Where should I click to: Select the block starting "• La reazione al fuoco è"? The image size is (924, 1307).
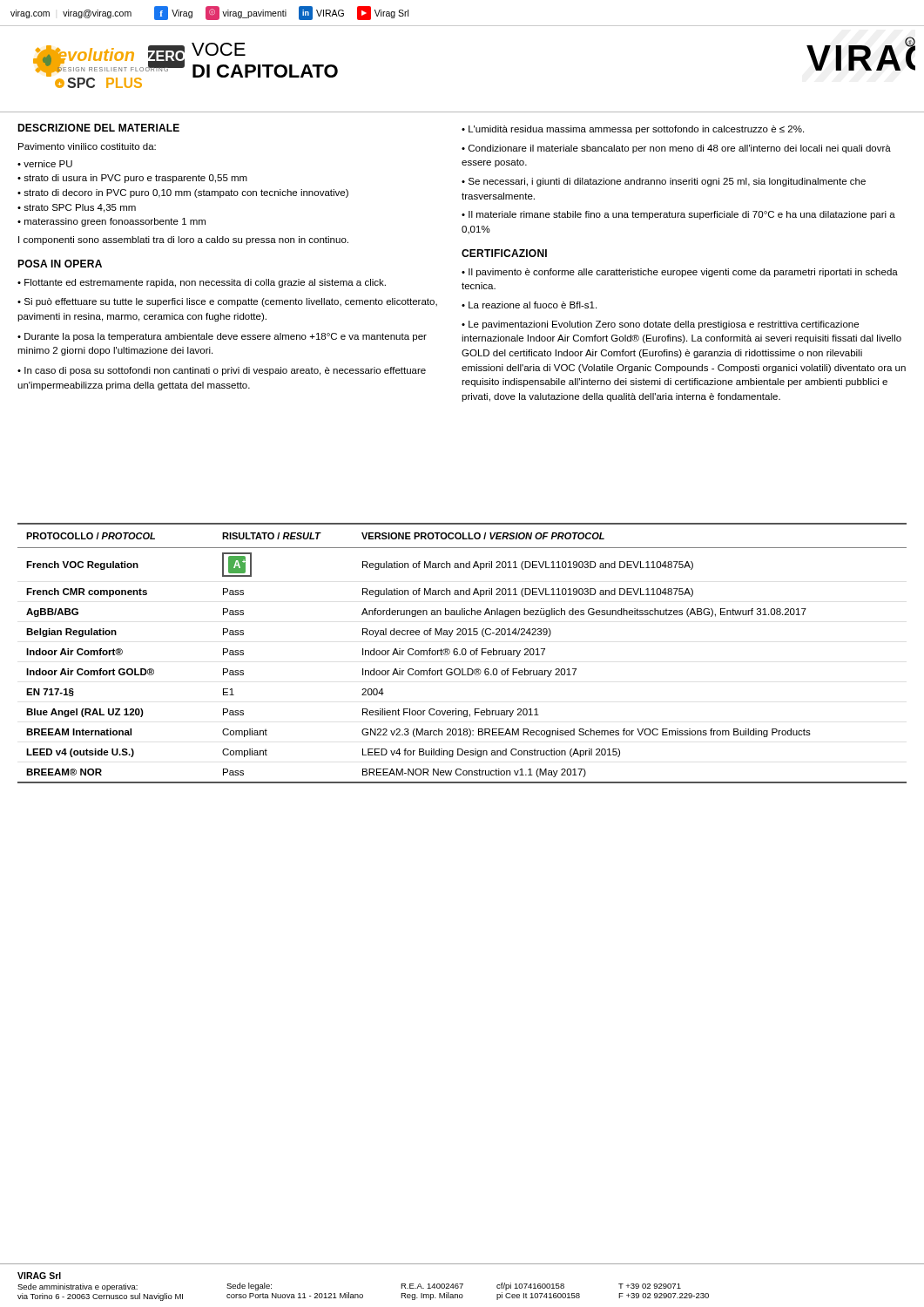(x=530, y=305)
